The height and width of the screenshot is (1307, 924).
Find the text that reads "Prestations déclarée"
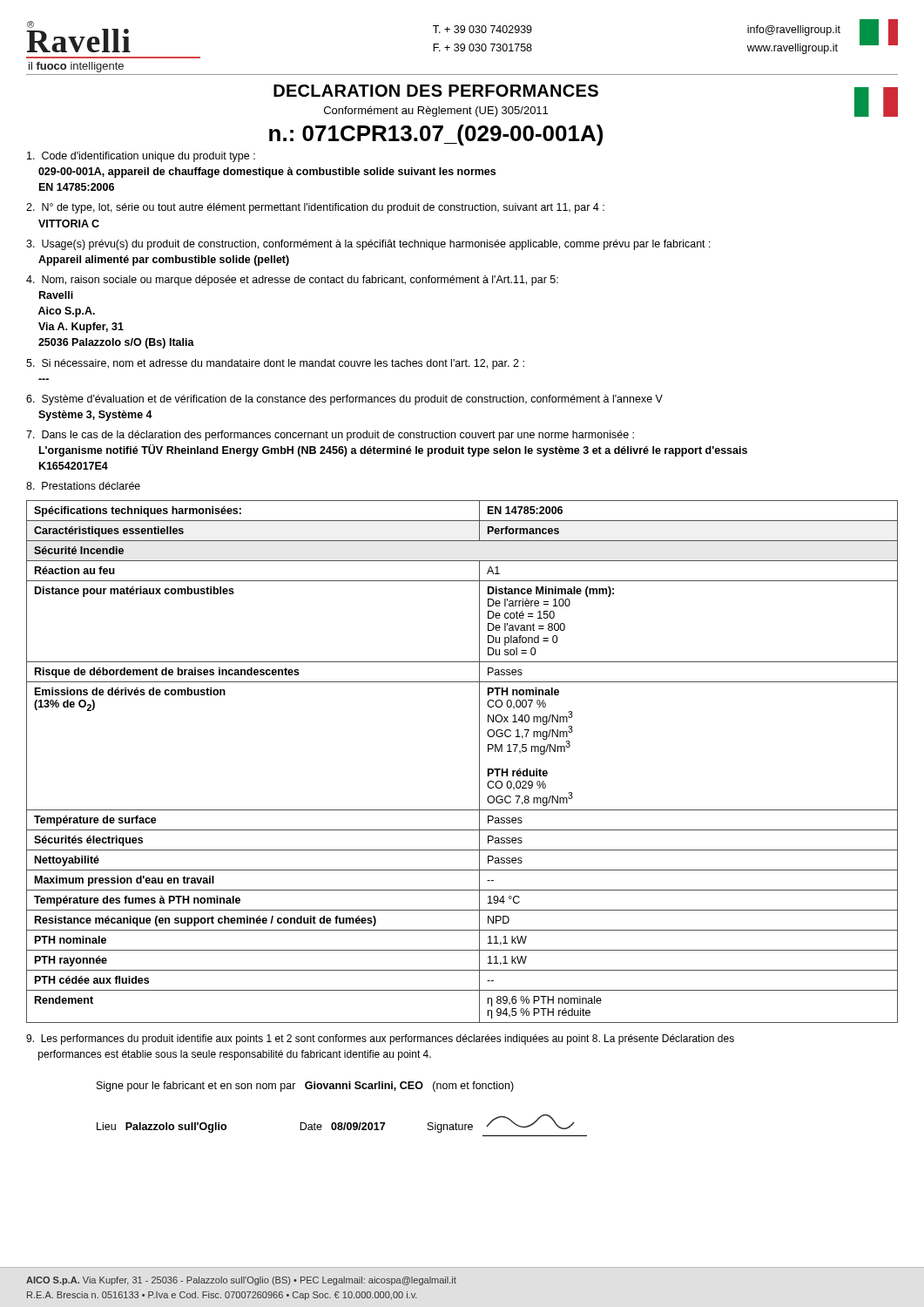click(x=83, y=487)
